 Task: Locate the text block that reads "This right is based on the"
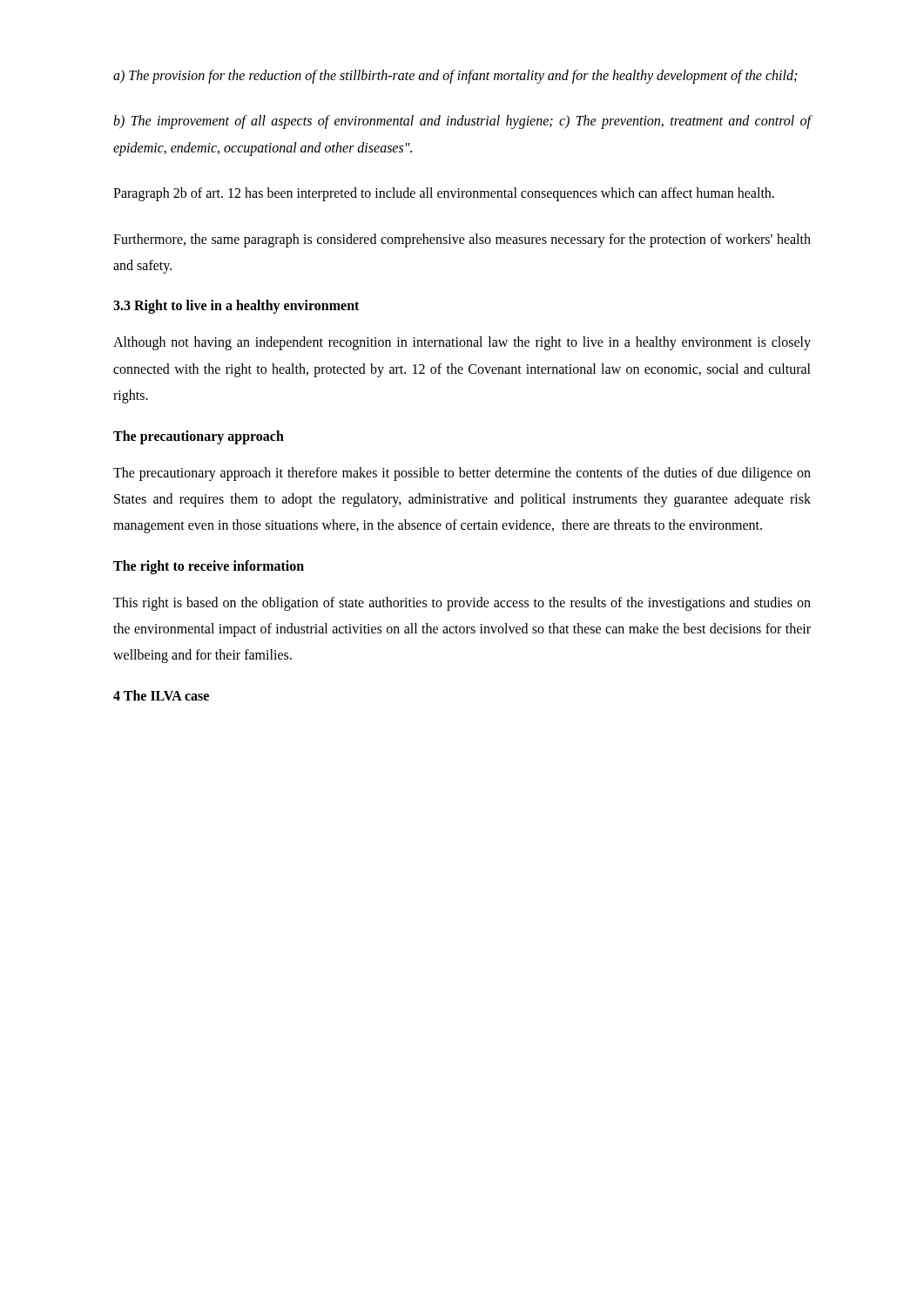(462, 629)
